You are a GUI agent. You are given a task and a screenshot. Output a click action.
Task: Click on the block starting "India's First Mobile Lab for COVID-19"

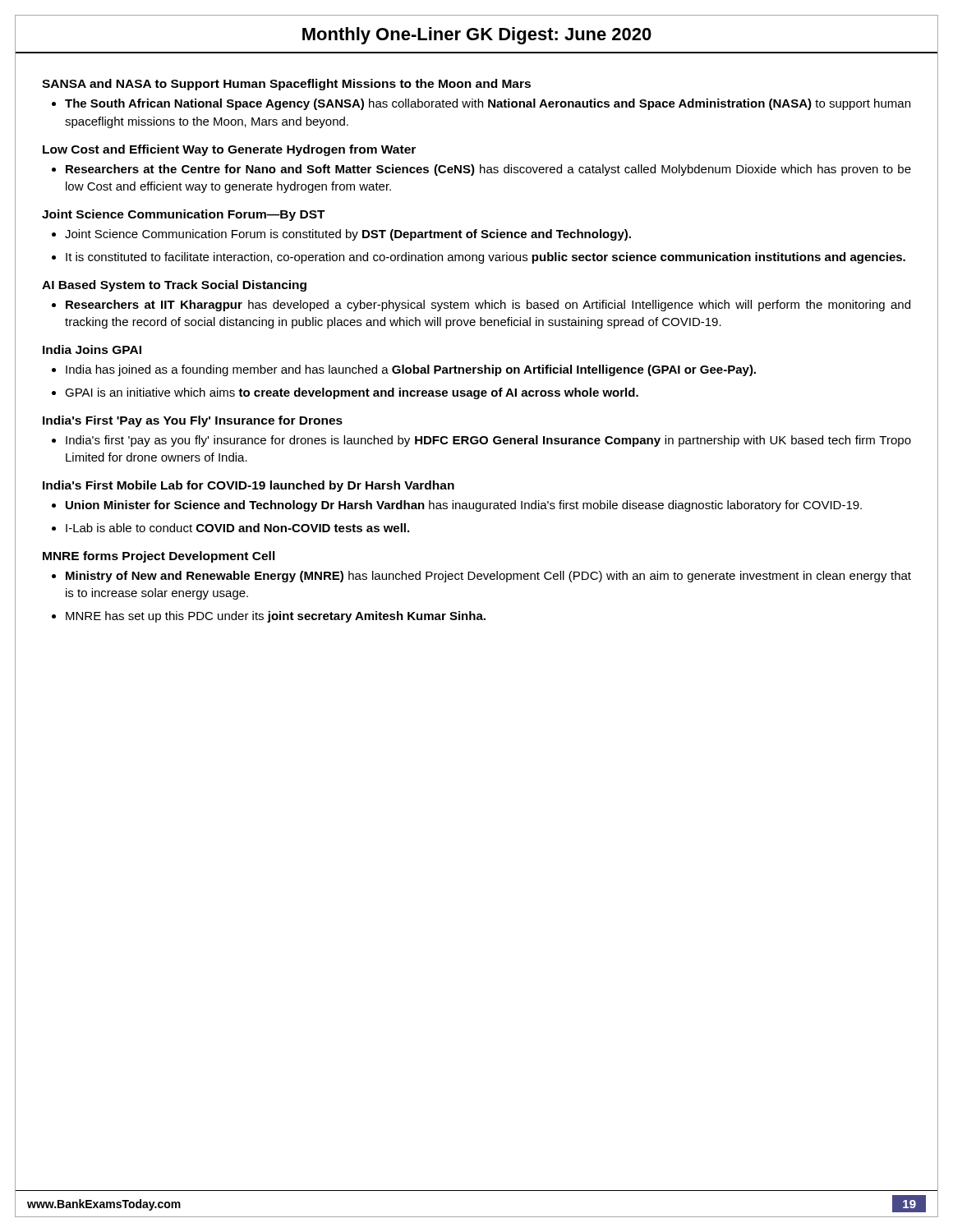[248, 485]
